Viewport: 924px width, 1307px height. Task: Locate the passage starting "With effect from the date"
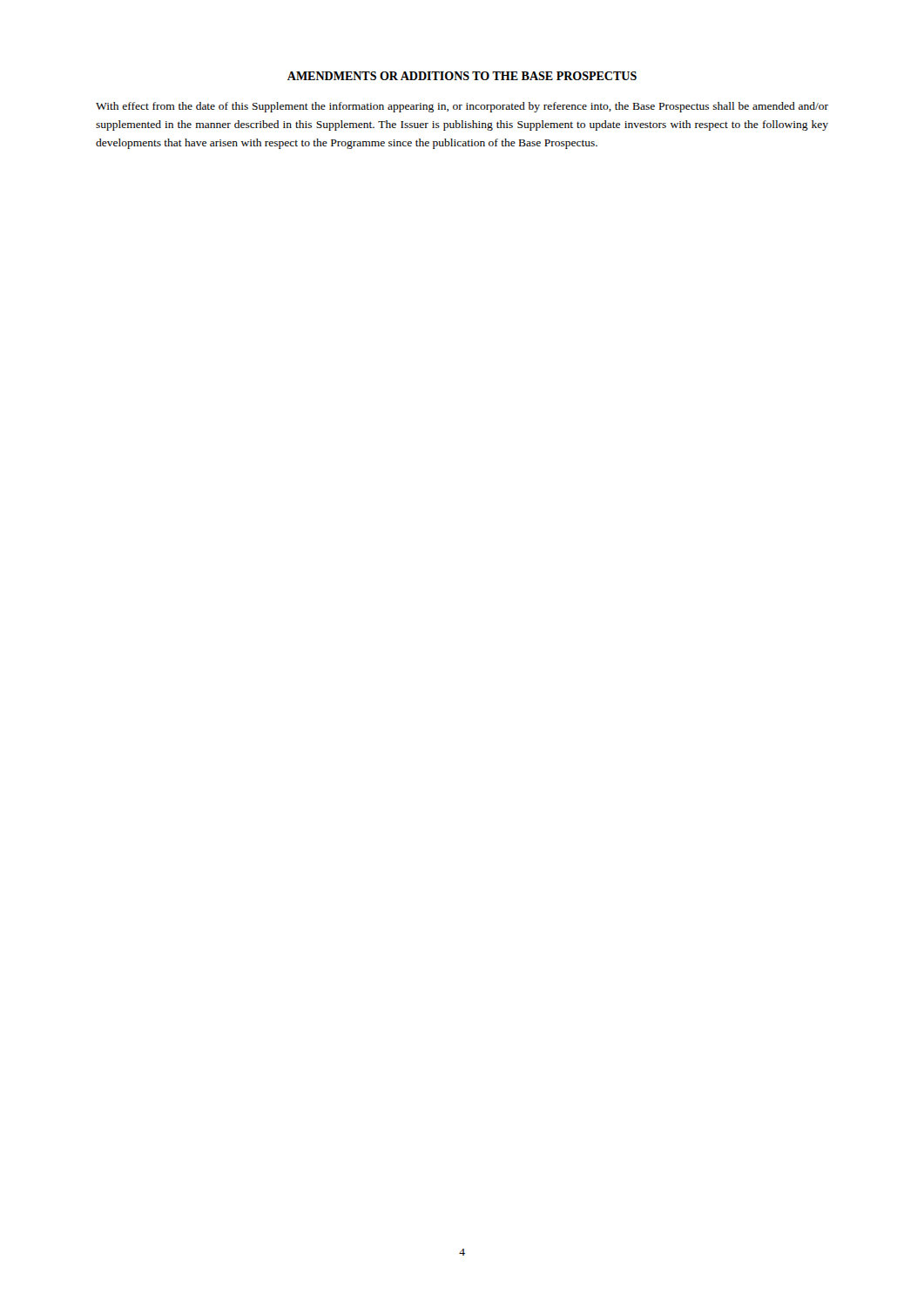click(x=462, y=124)
